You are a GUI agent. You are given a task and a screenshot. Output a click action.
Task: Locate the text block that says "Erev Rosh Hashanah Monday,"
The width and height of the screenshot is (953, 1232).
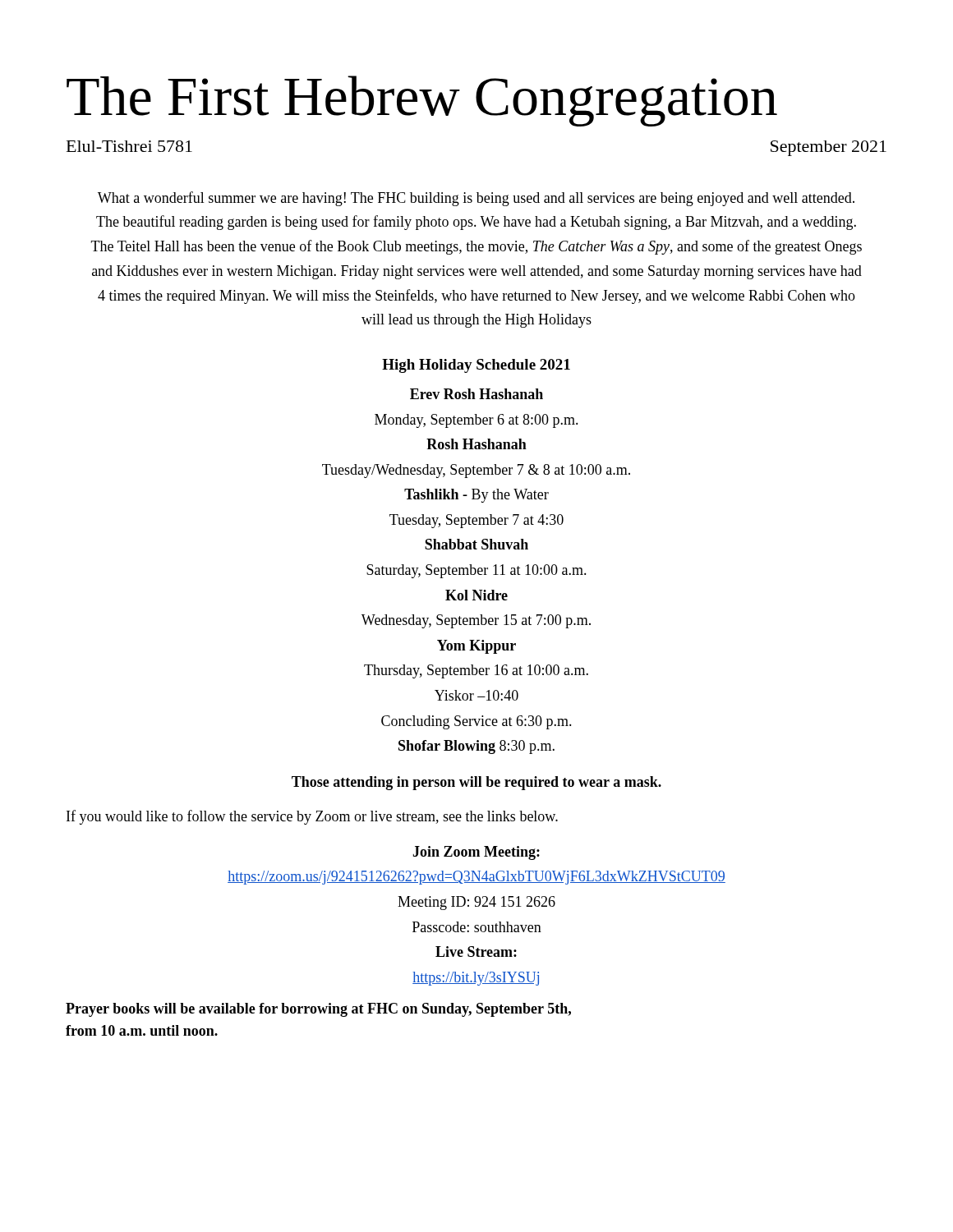pos(476,570)
